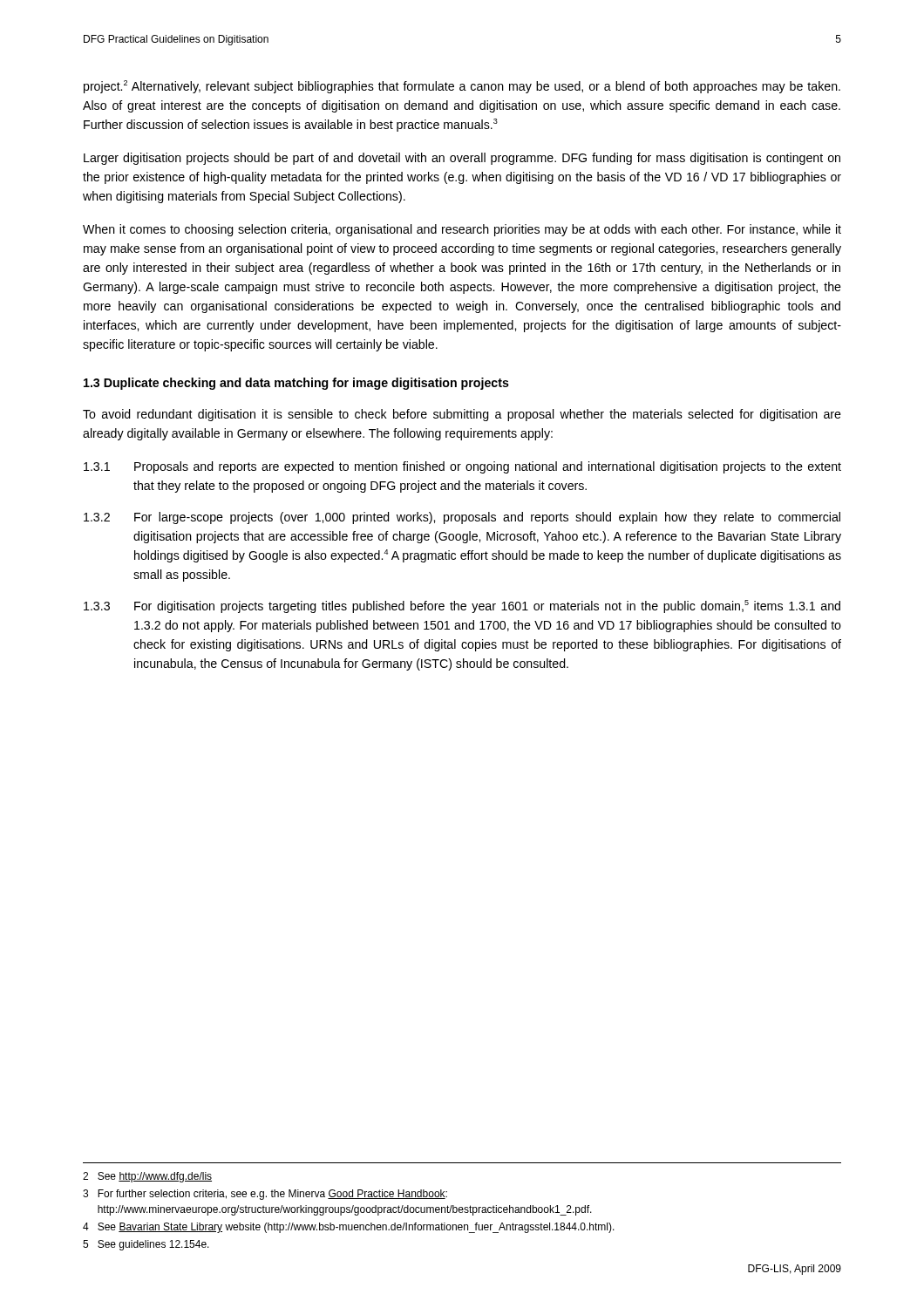Click on the region starting "4 See Bavarian State Library"
924x1308 pixels.
click(349, 1227)
